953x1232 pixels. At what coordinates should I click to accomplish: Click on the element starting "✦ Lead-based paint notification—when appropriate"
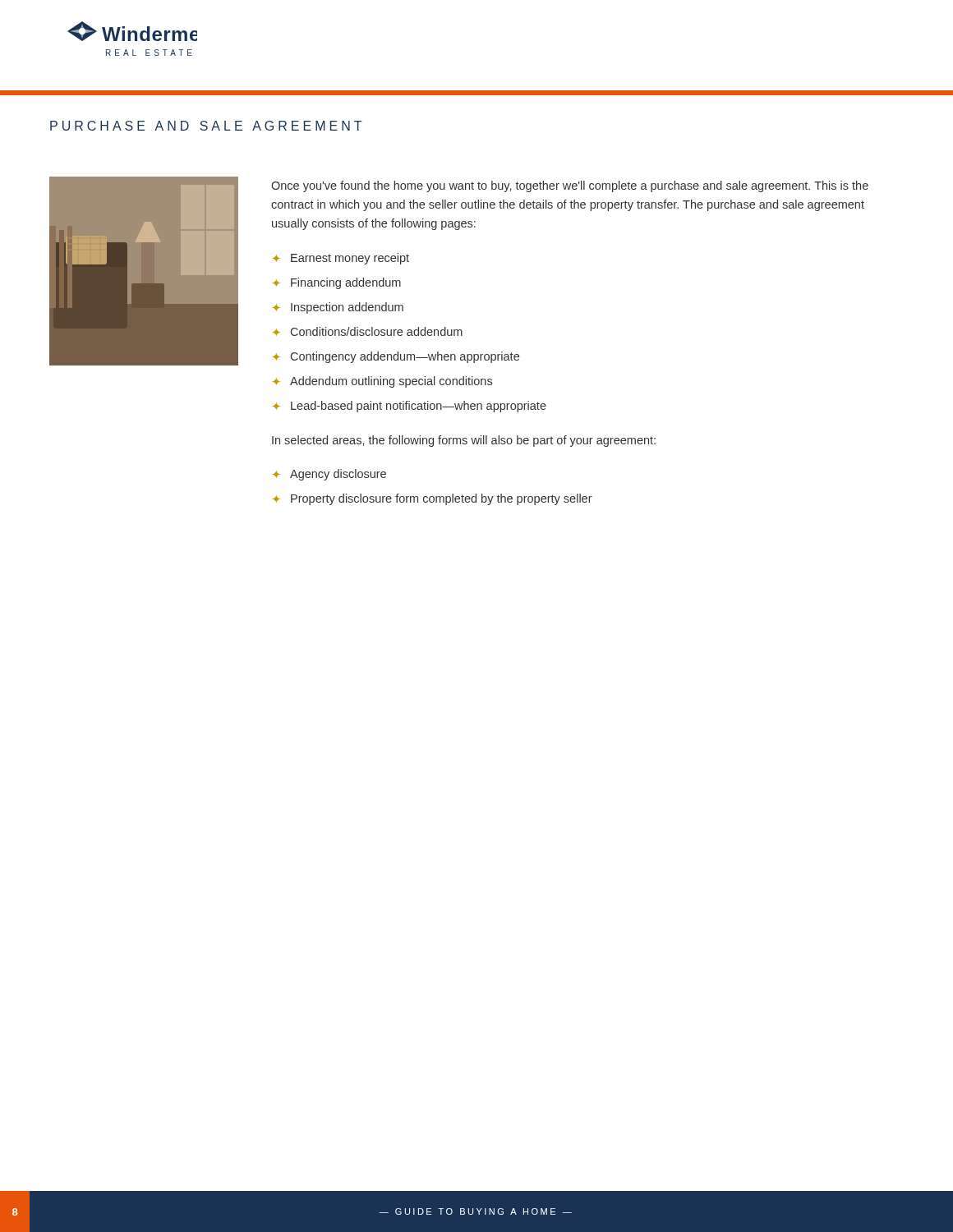(409, 406)
